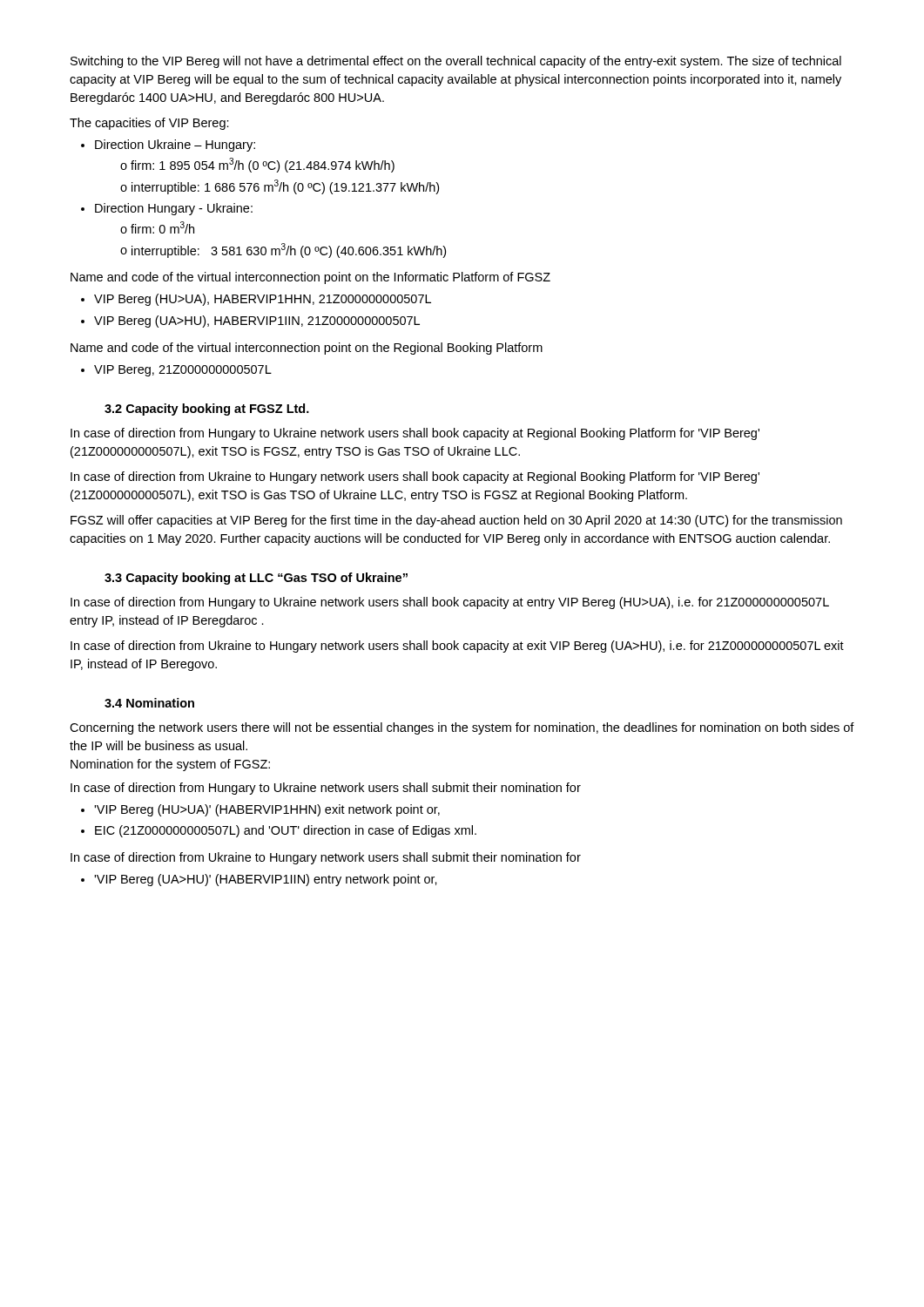924x1307 pixels.
Task: Click on the text block that reads "Concerning the network users there will not"
Action: pyautogui.click(x=462, y=728)
